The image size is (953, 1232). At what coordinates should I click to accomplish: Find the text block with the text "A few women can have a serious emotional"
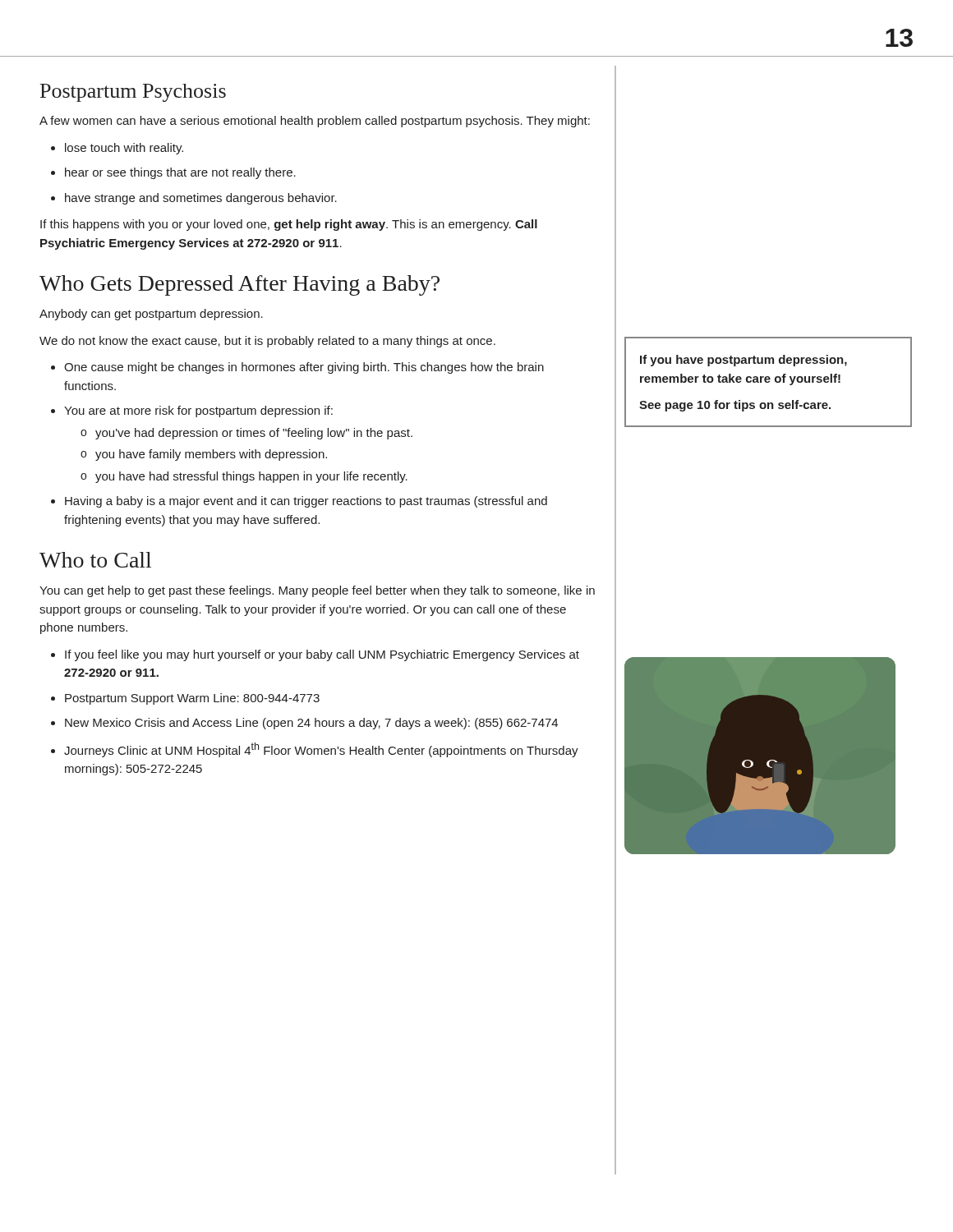pos(315,120)
